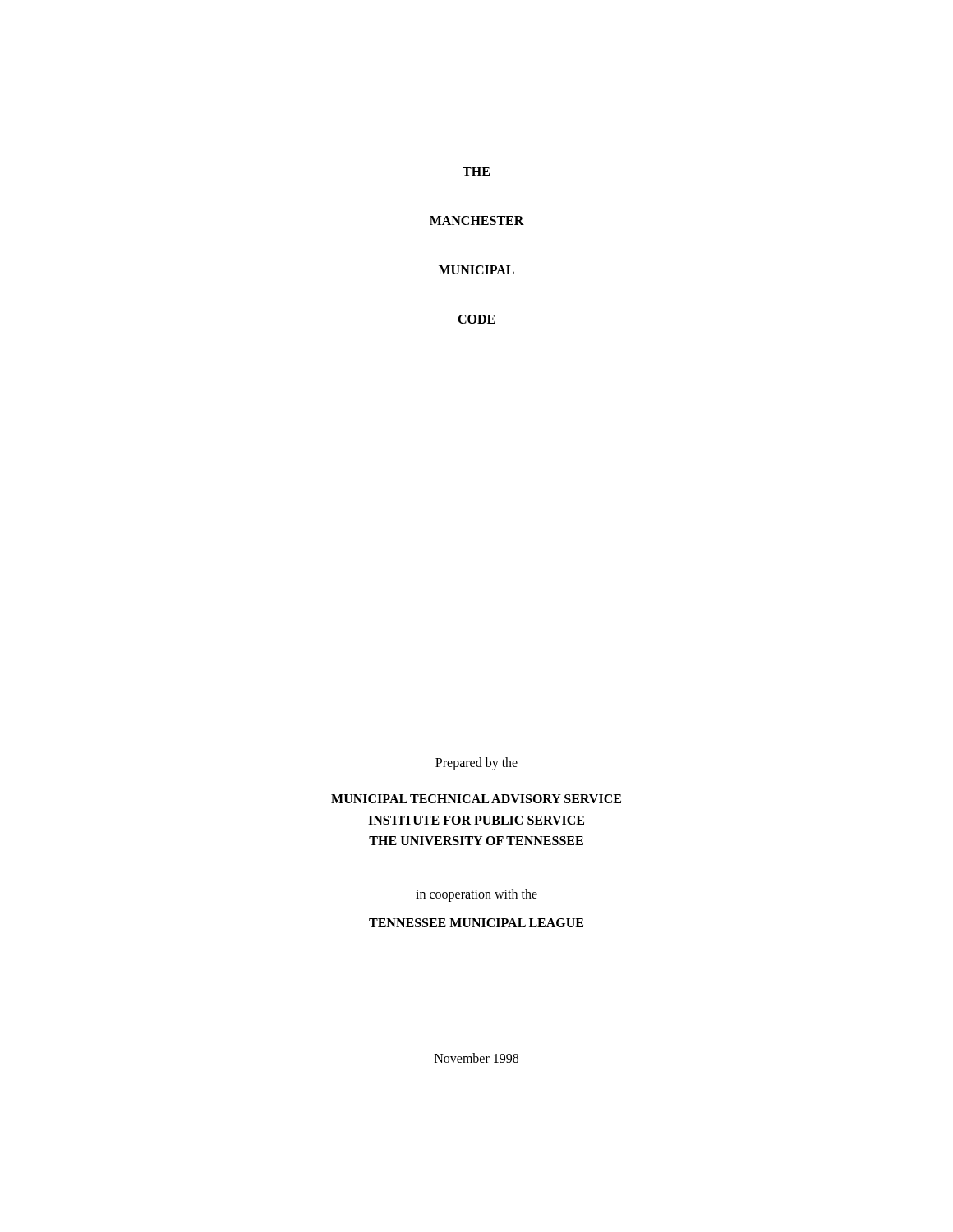
Task: Where does it say "TENNESSEE MUNICIPAL LEAGUE"?
Action: point(476,923)
